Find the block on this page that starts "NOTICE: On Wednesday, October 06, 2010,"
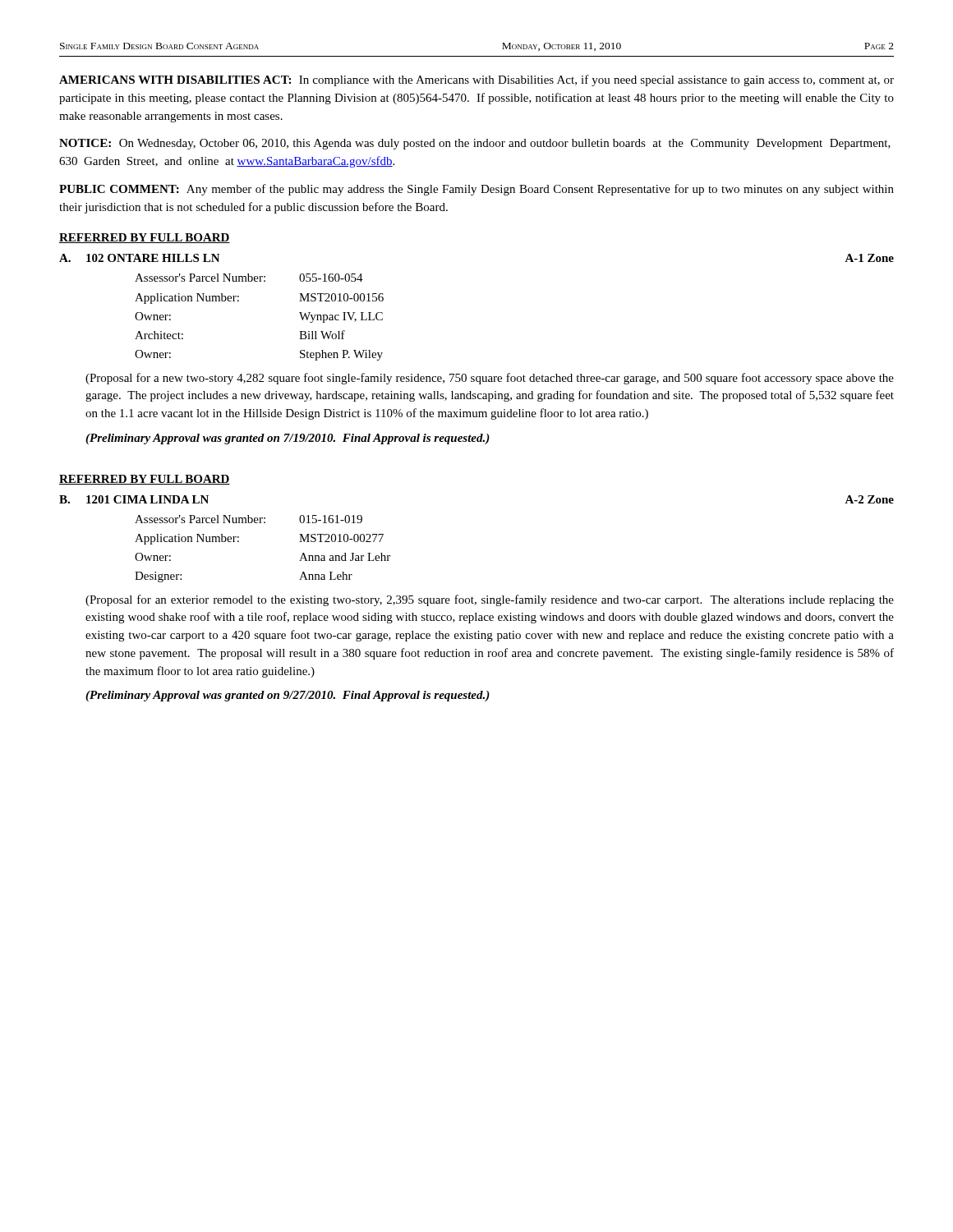This screenshot has height=1232, width=953. coord(476,152)
